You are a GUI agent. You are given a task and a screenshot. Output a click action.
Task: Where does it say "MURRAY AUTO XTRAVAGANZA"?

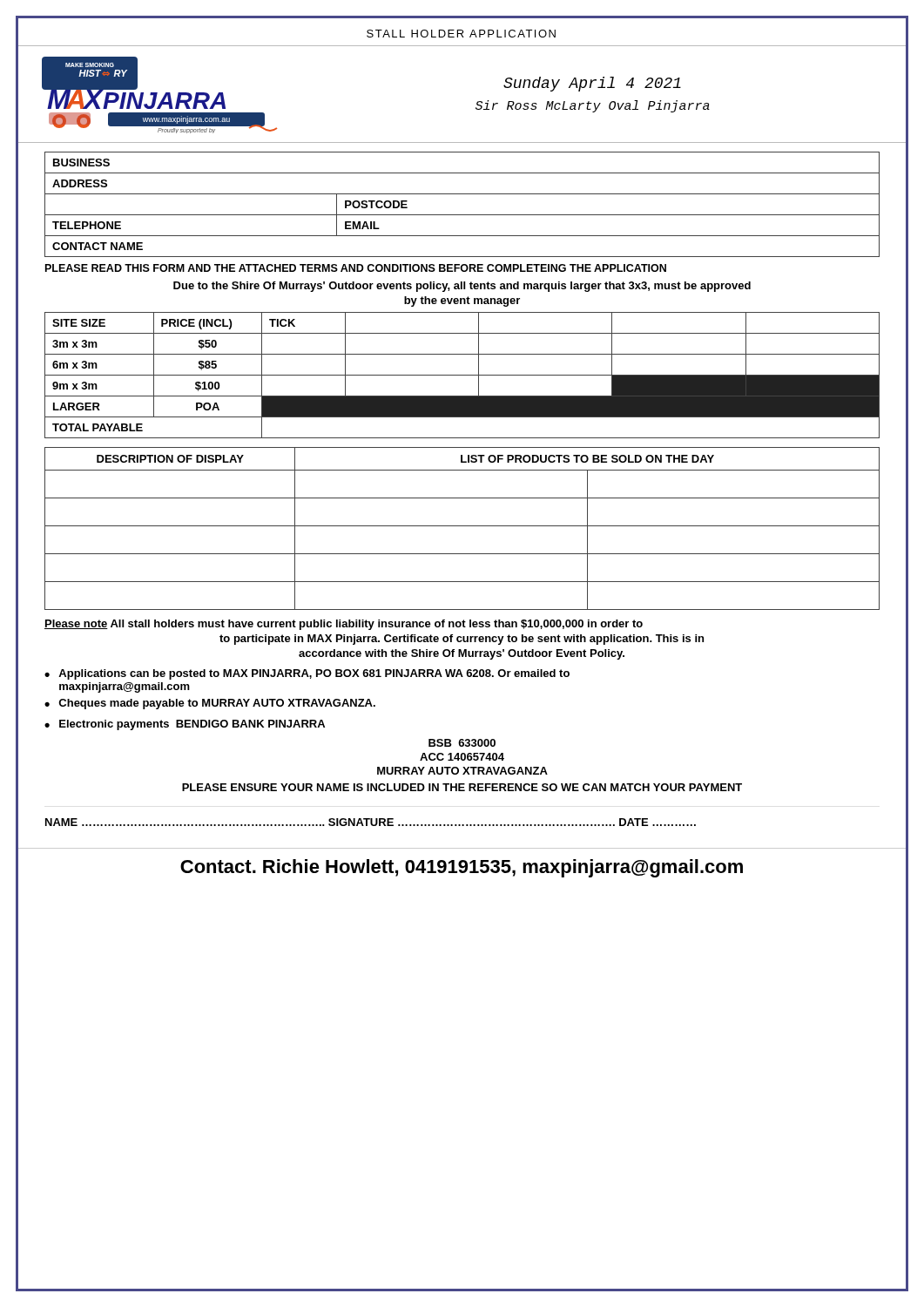click(x=462, y=770)
